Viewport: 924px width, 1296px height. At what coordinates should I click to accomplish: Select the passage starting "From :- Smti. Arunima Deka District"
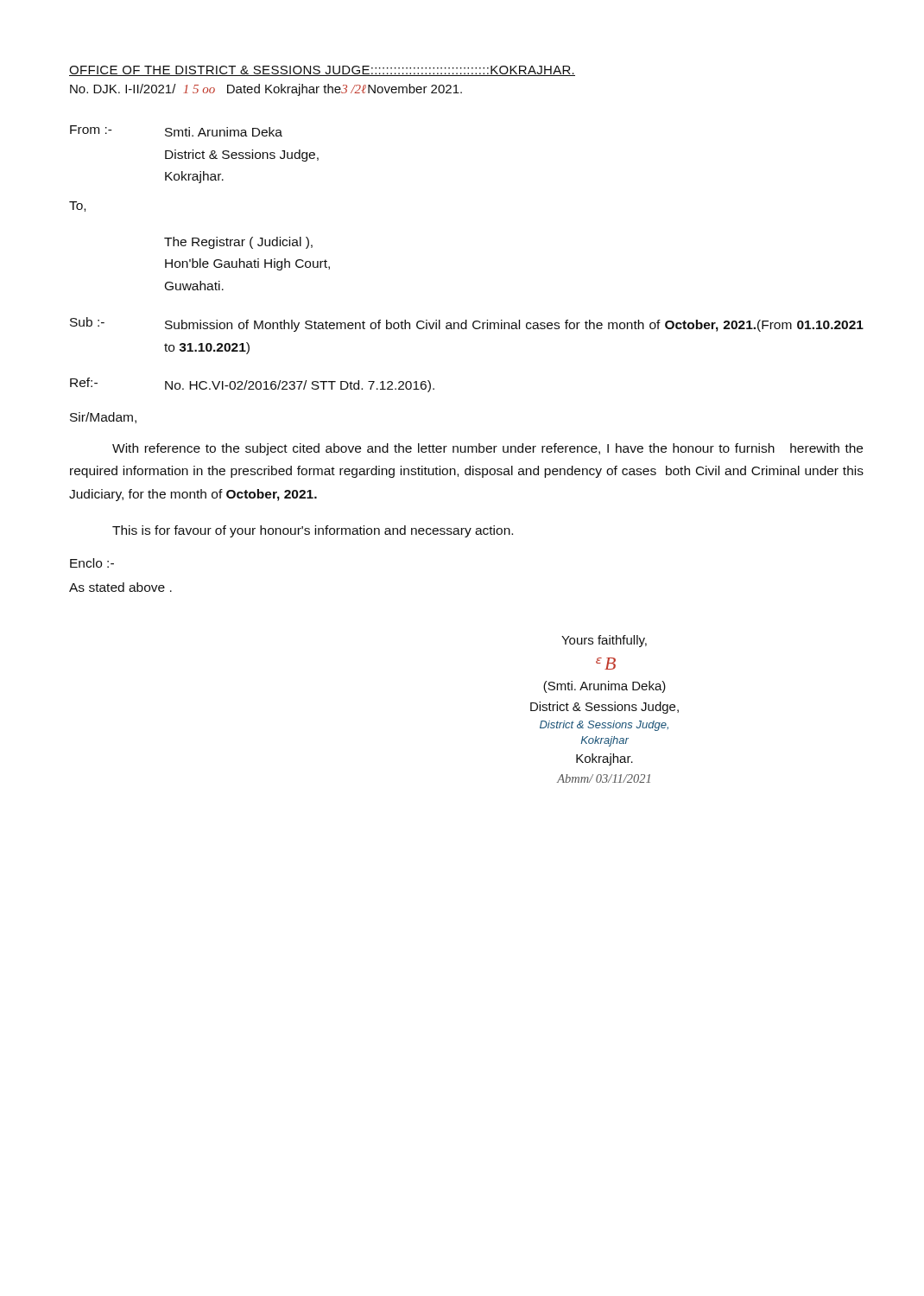click(x=176, y=131)
